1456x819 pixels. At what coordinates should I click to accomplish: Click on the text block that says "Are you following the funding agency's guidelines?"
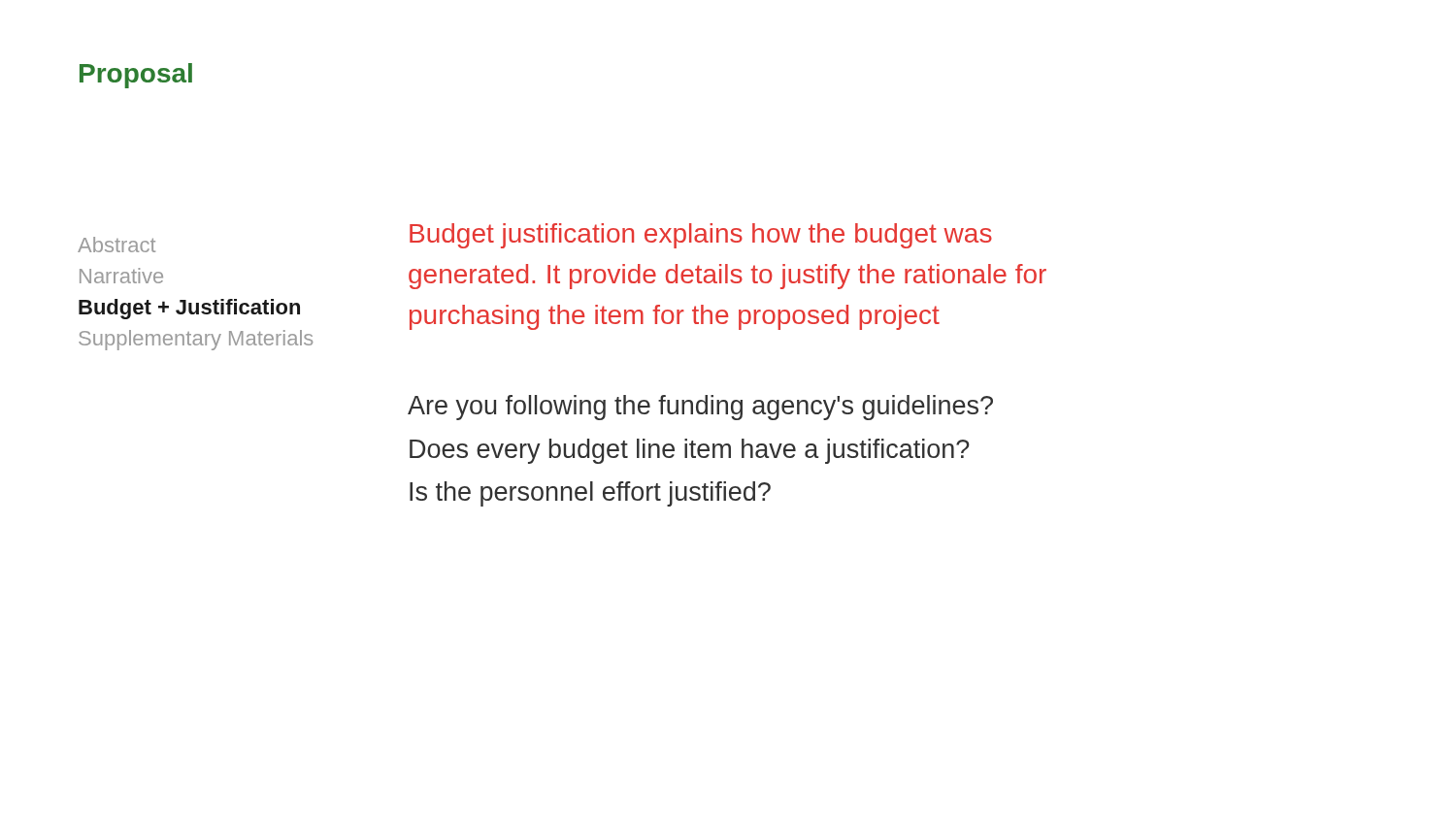[x=701, y=449]
